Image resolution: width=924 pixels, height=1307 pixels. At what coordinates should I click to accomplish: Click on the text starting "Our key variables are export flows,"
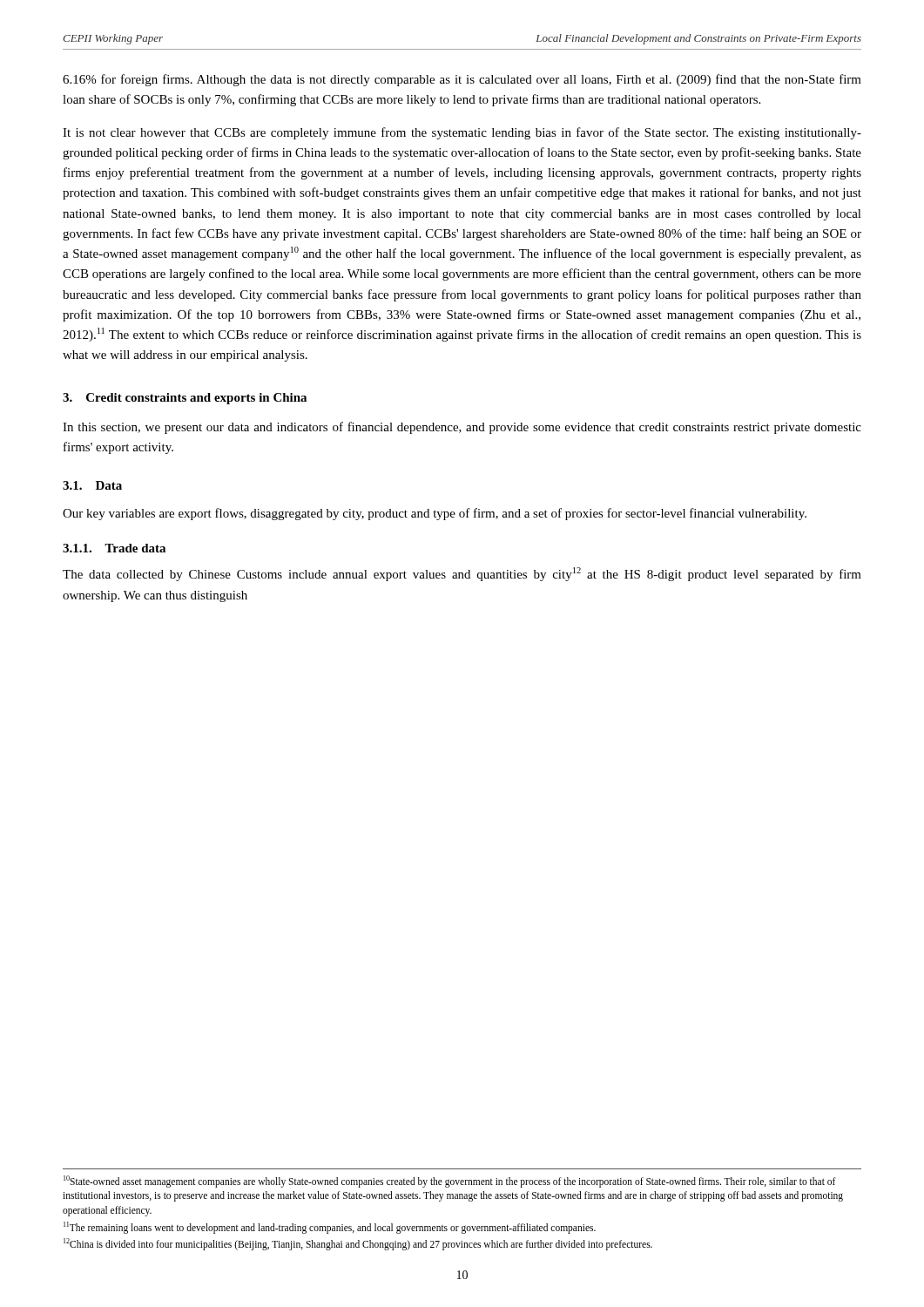(x=435, y=513)
